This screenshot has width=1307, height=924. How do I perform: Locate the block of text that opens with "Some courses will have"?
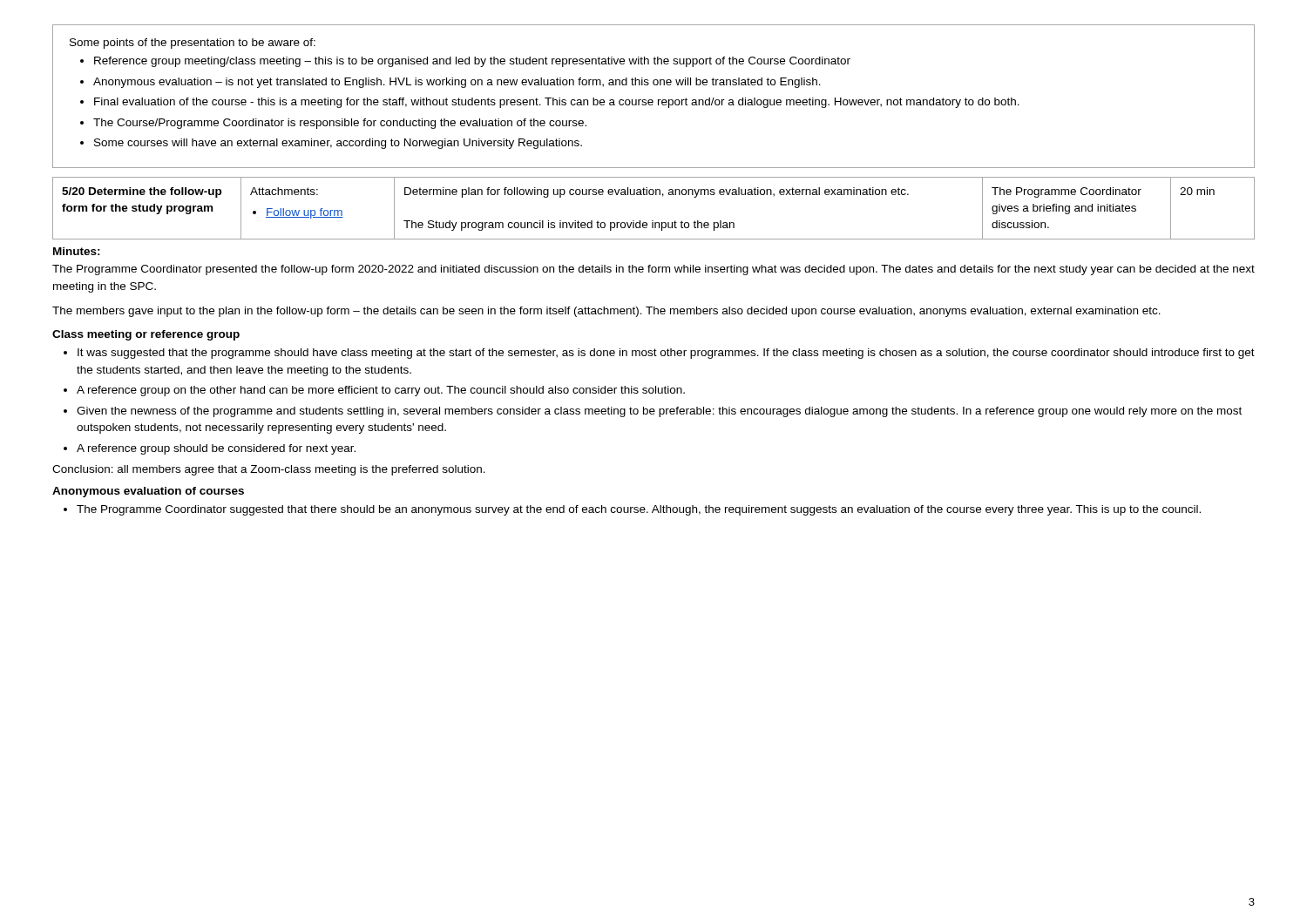click(338, 143)
